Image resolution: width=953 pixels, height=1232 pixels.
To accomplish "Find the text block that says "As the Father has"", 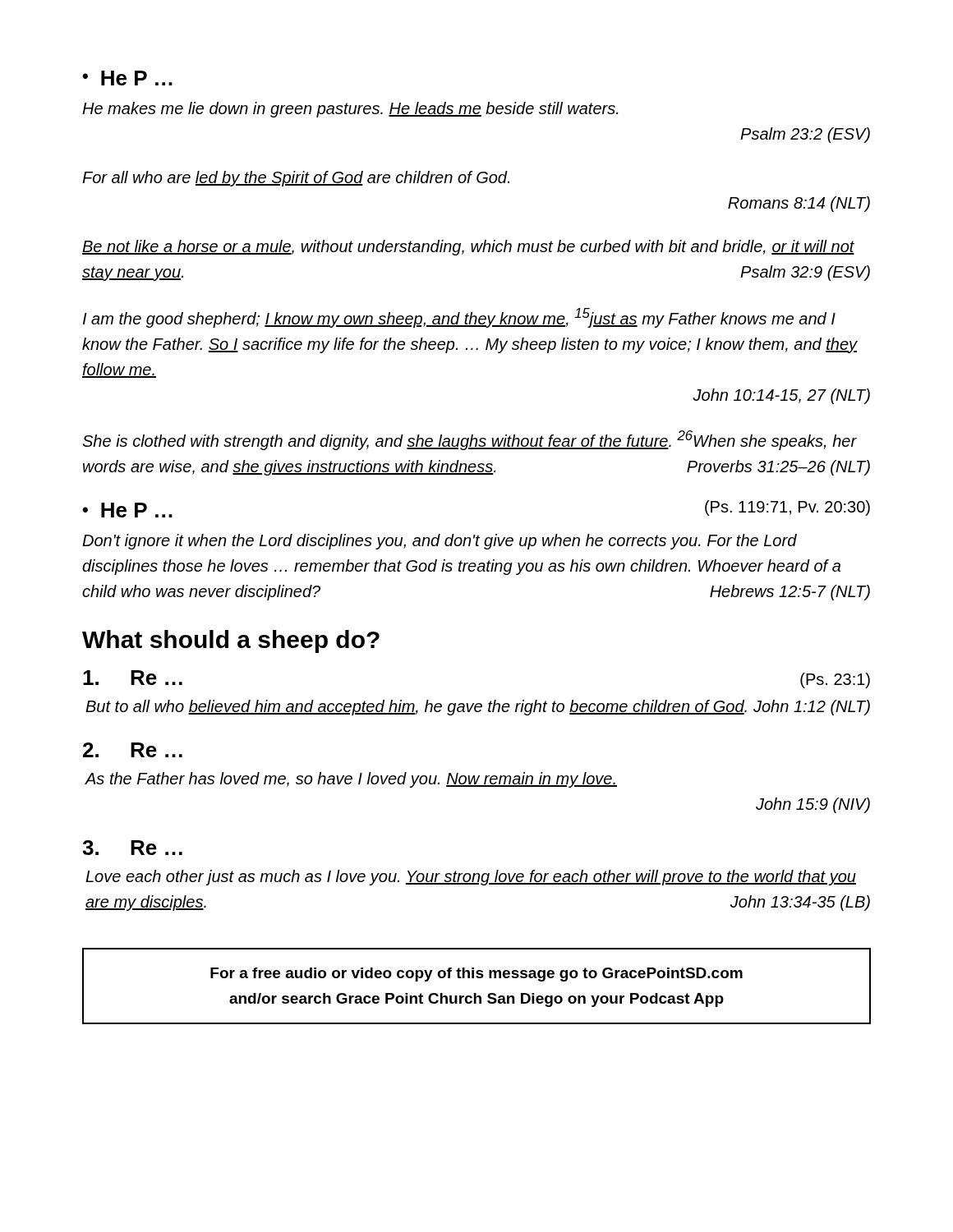I will pyautogui.click(x=478, y=794).
